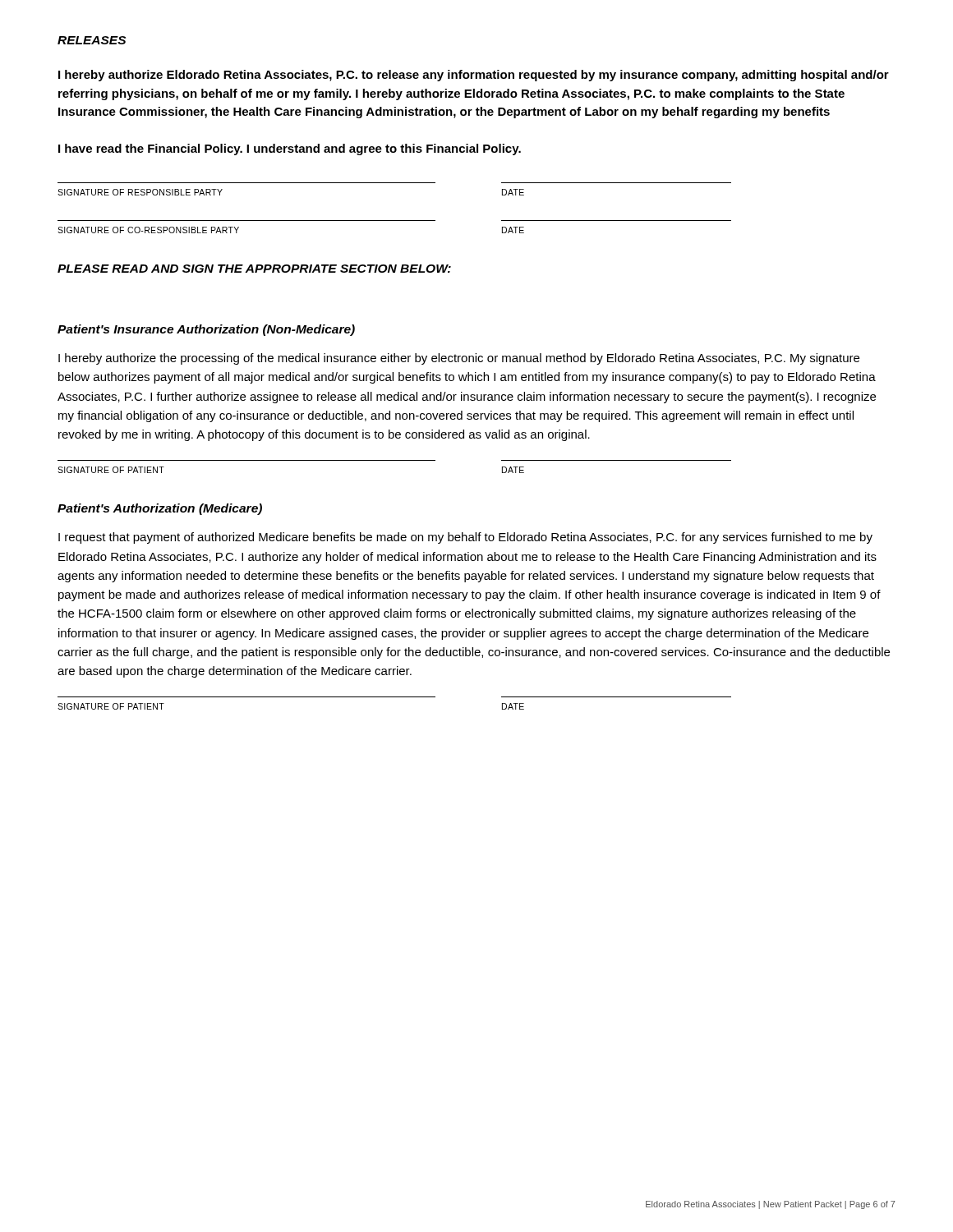Find "Patient's Authorization (Medicare)" on this page

(160, 508)
